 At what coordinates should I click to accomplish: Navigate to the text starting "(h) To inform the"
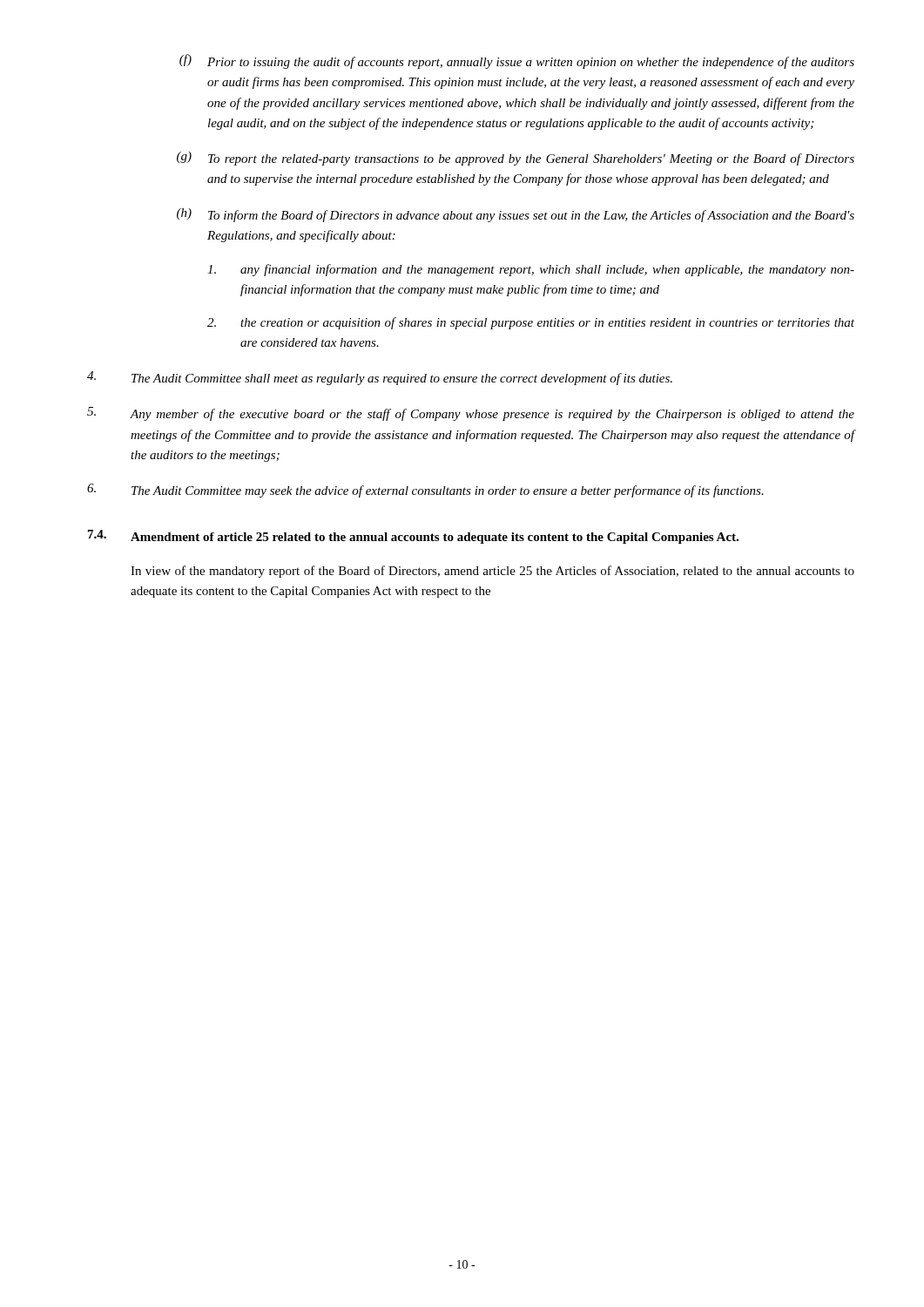pyautogui.click(x=471, y=279)
